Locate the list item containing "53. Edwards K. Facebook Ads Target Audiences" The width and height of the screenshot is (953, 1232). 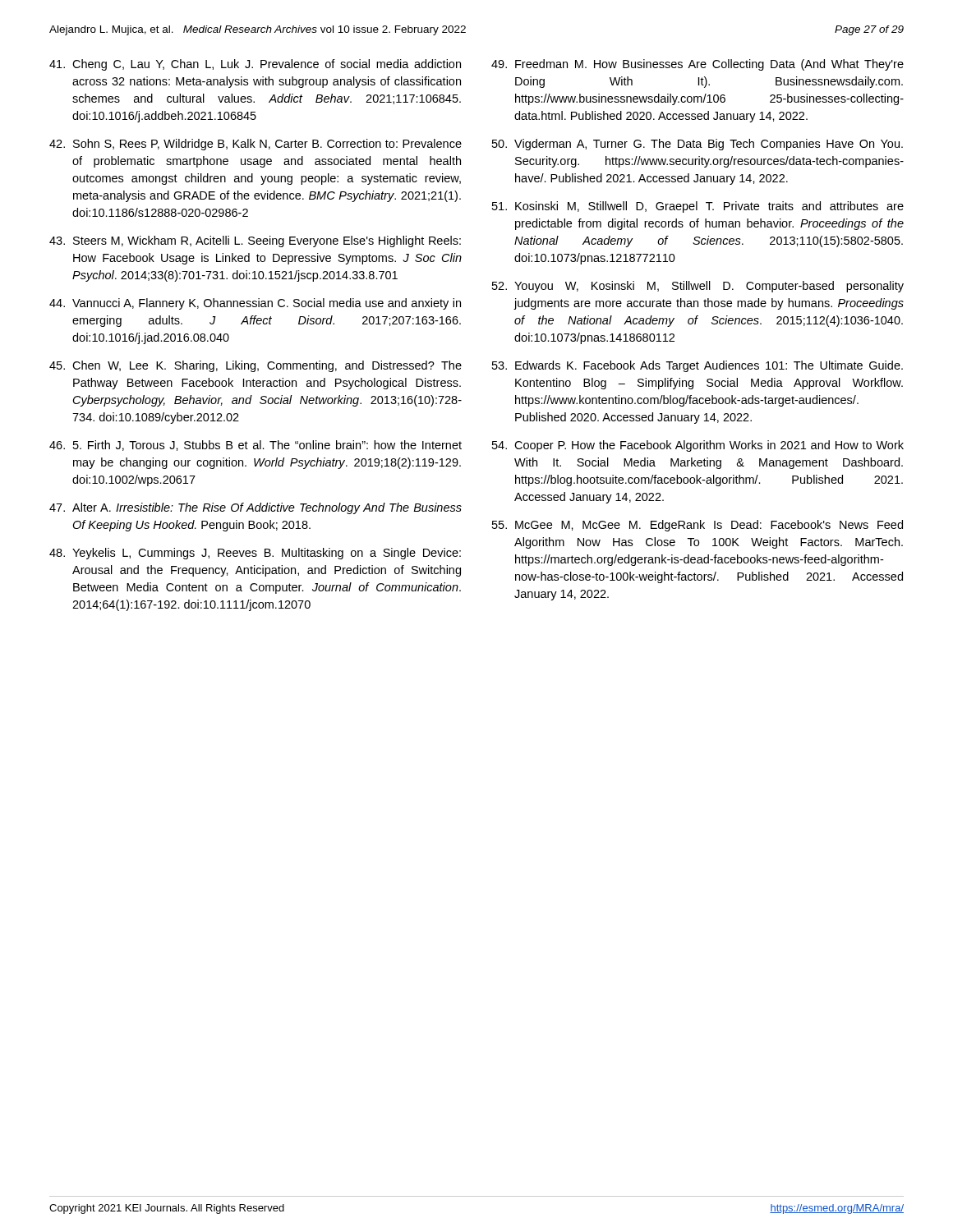coord(698,392)
